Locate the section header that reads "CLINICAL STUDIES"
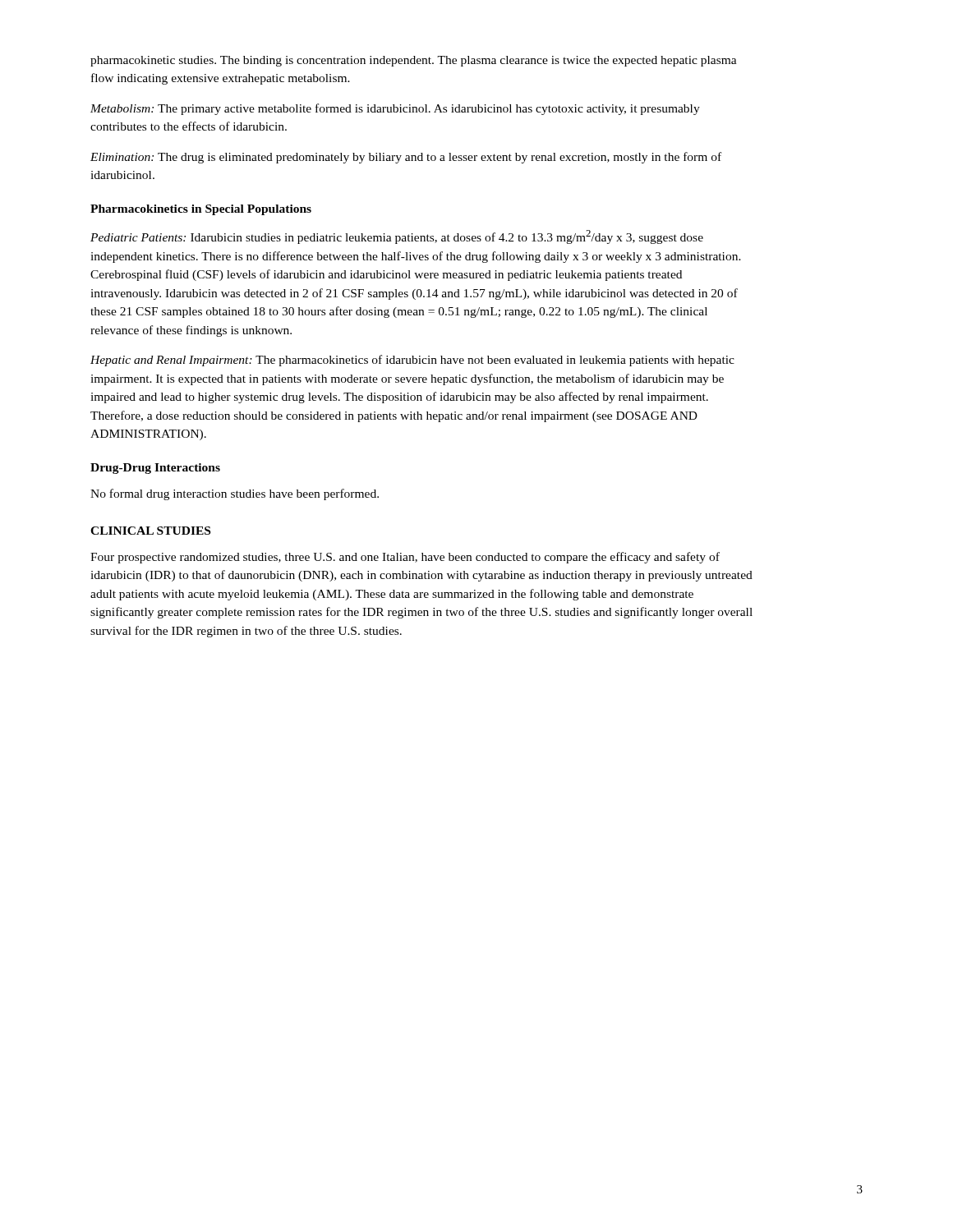Image resolution: width=953 pixels, height=1232 pixels. tap(151, 530)
